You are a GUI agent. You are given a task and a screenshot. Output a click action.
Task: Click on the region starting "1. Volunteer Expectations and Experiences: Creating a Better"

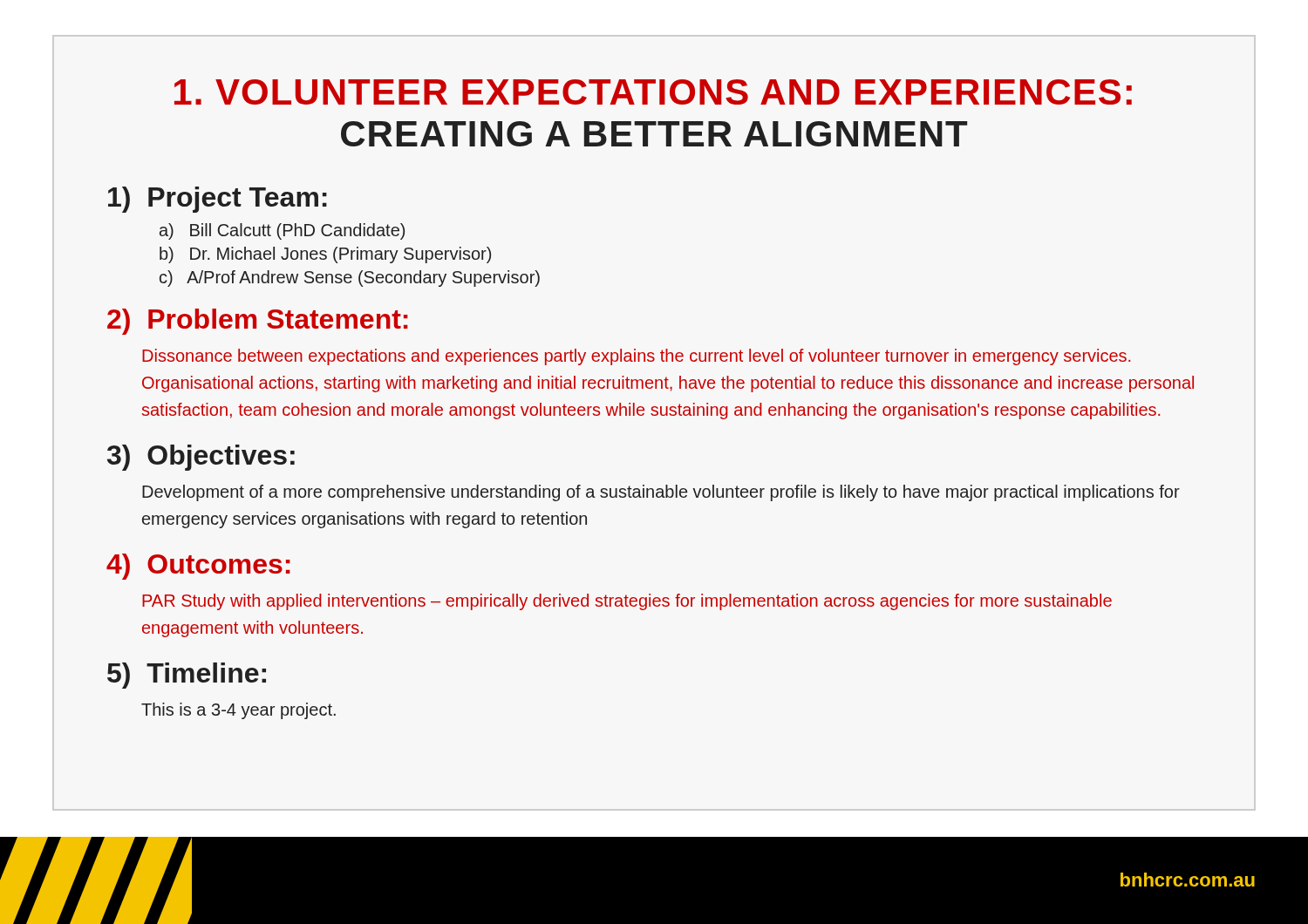click(x=654, y=113)
